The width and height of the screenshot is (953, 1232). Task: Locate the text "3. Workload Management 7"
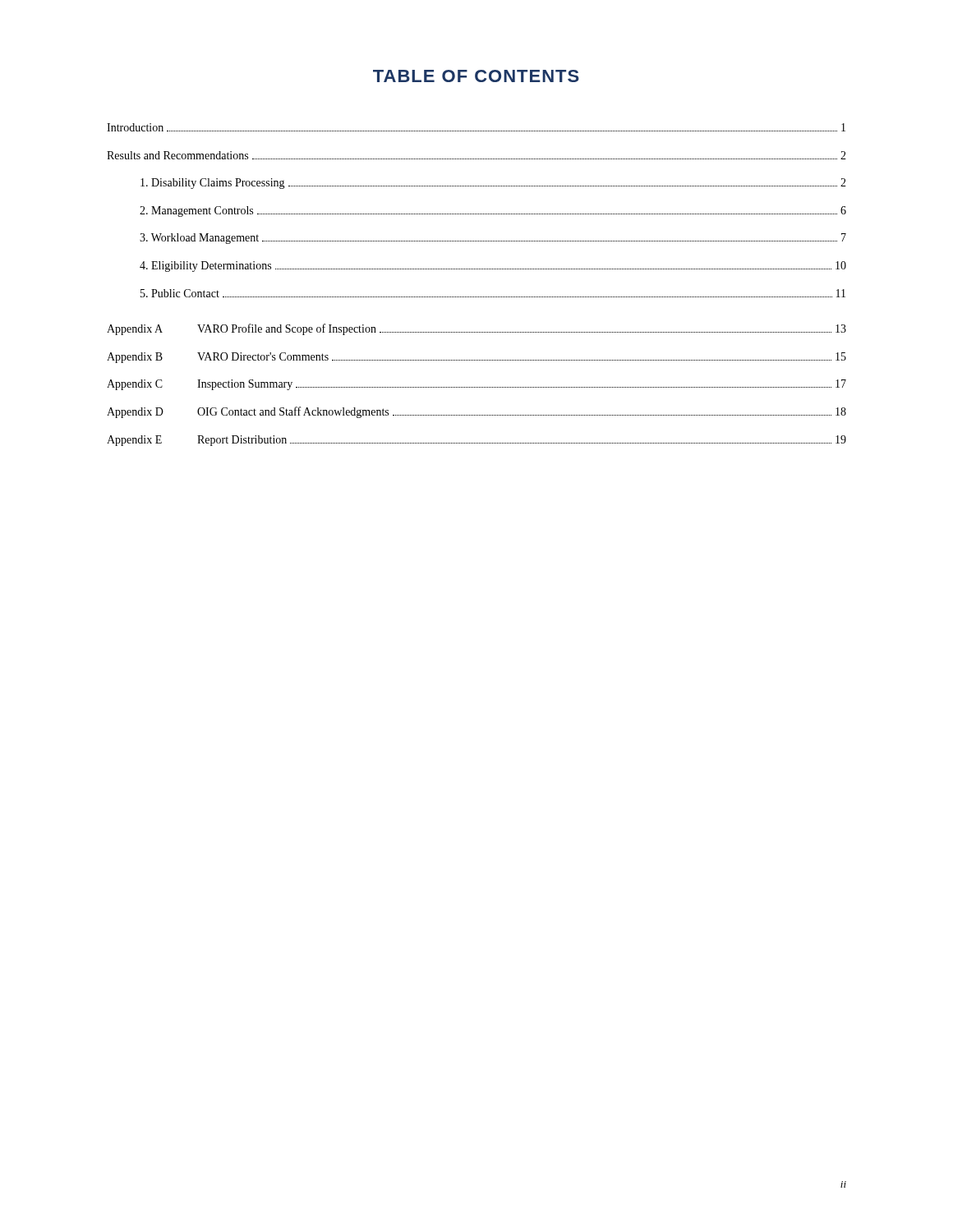click(493, 238)
